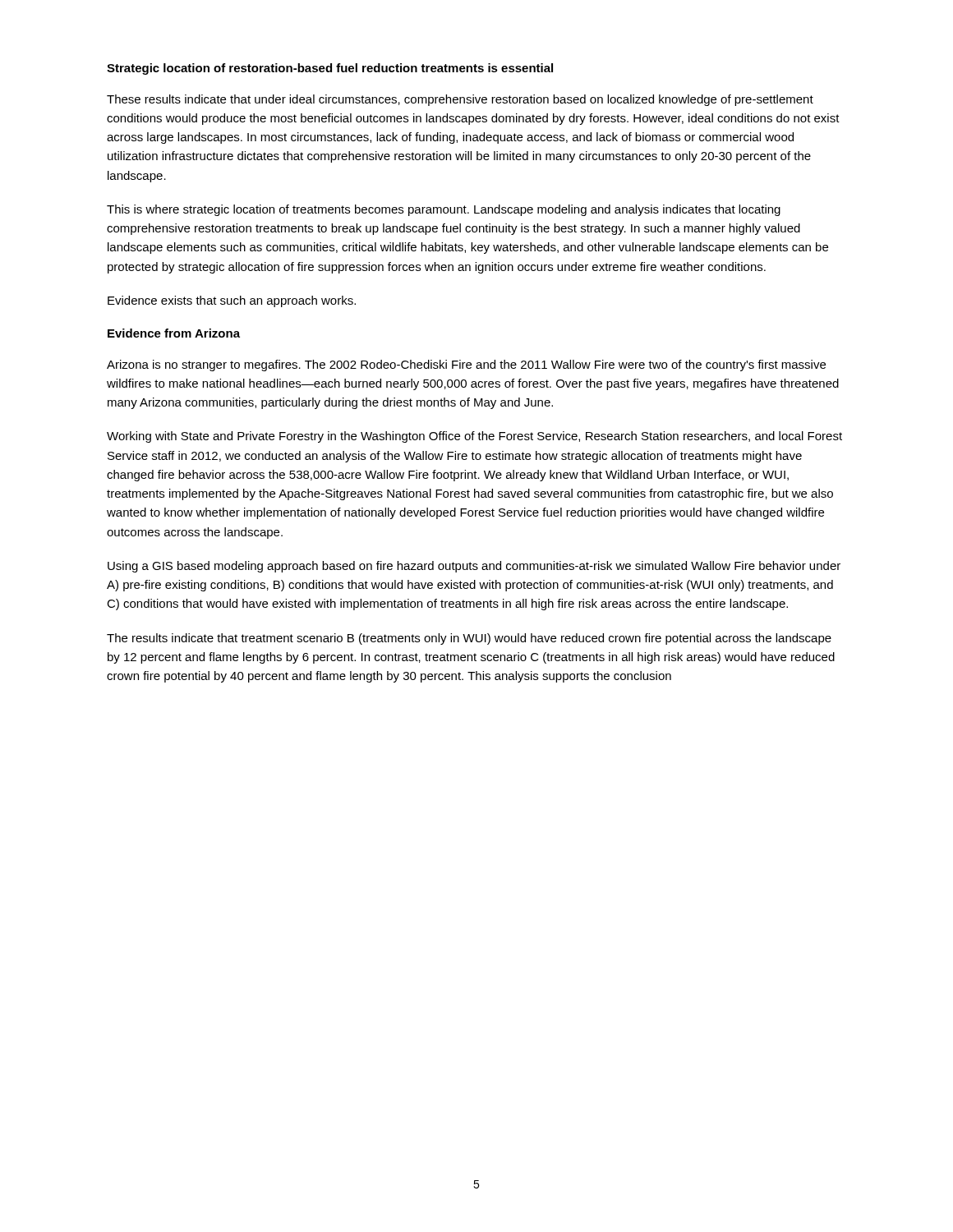This screenshot has width=953, height=1232.
Task: Click on the region starting "Evidence from Arizona"
Action: coord(173,333)
